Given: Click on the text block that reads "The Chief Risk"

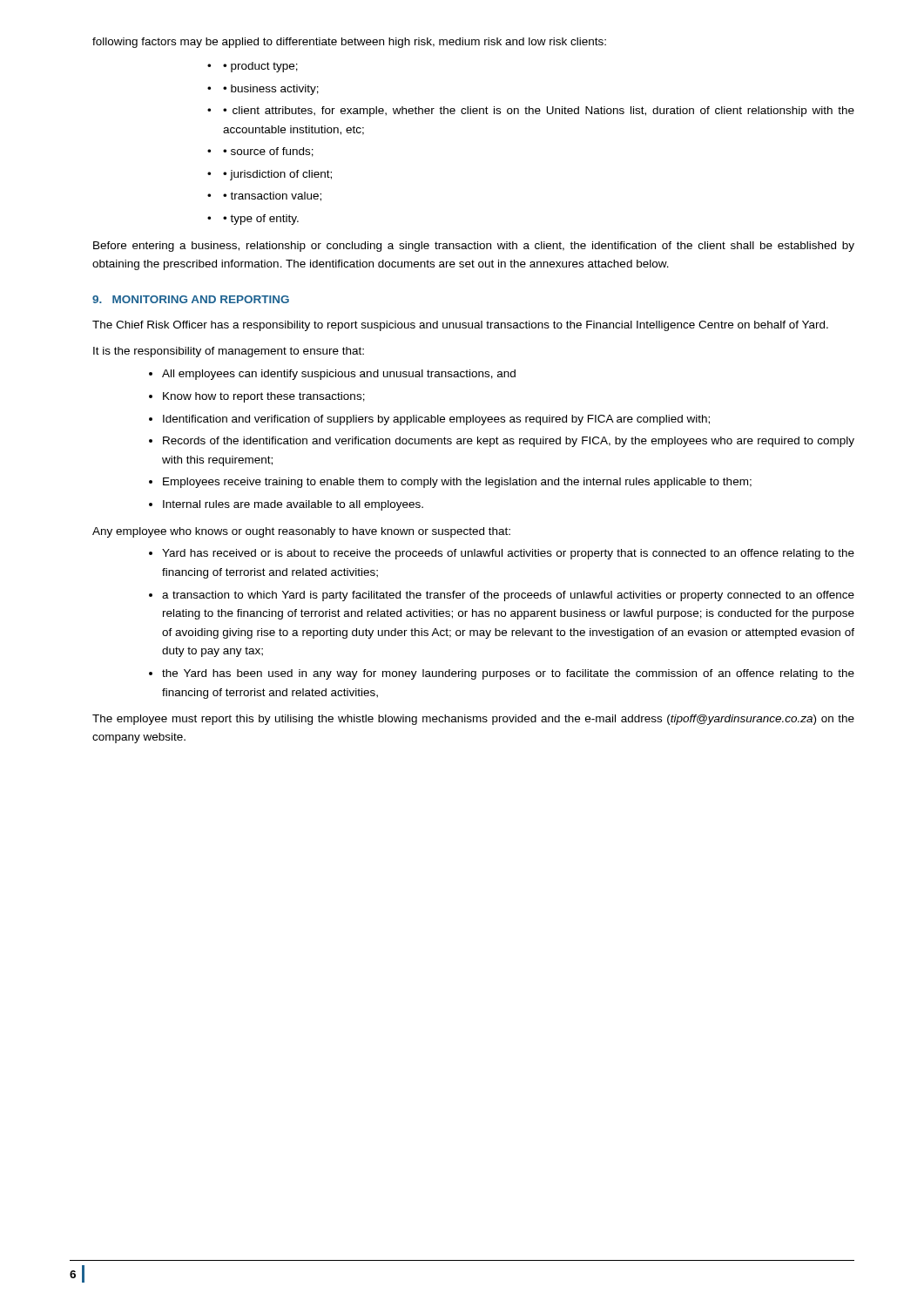Looking at the screenshot, I should (x=461, y=324).
